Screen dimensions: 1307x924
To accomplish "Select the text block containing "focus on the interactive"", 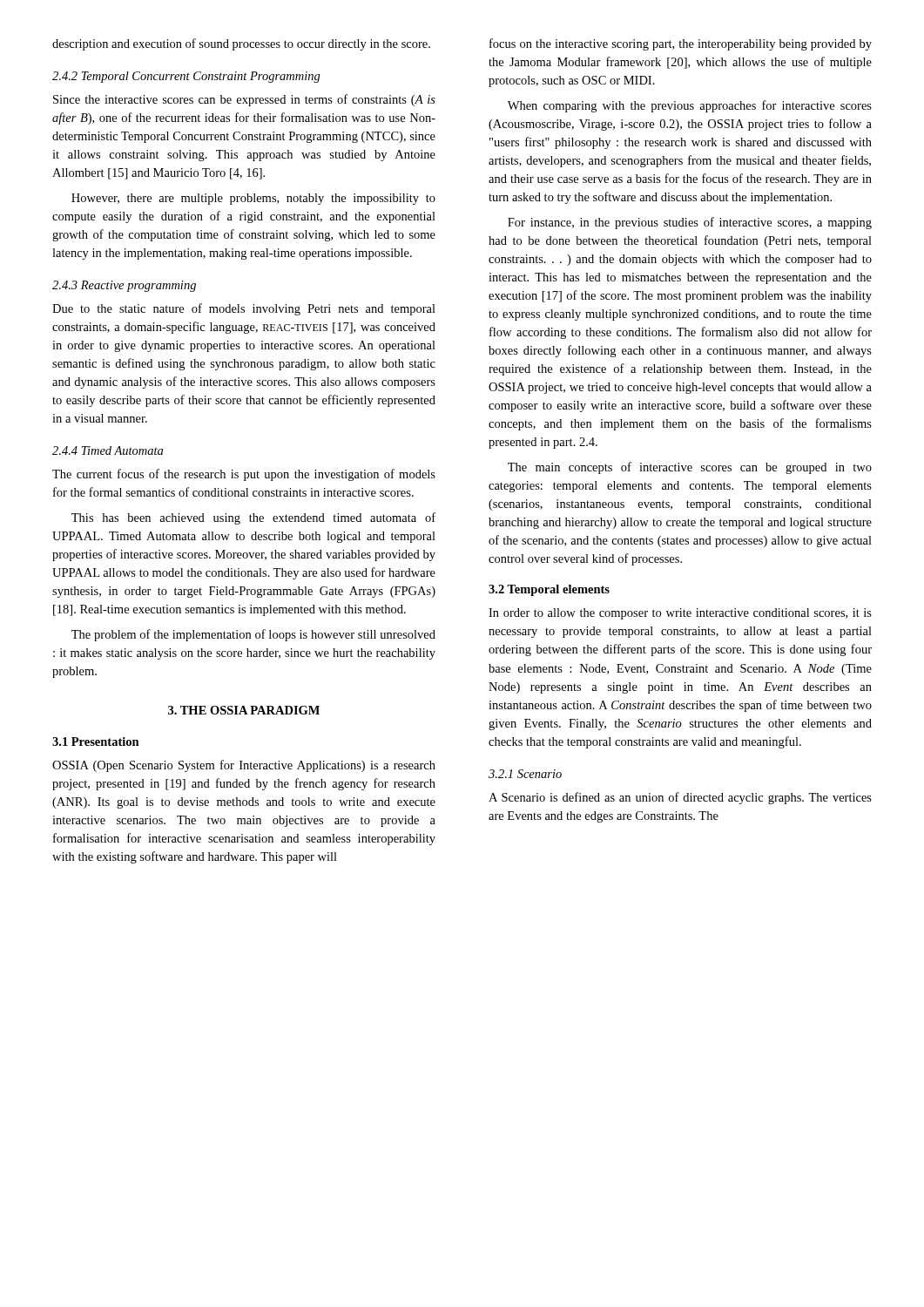I will point(680,62).
